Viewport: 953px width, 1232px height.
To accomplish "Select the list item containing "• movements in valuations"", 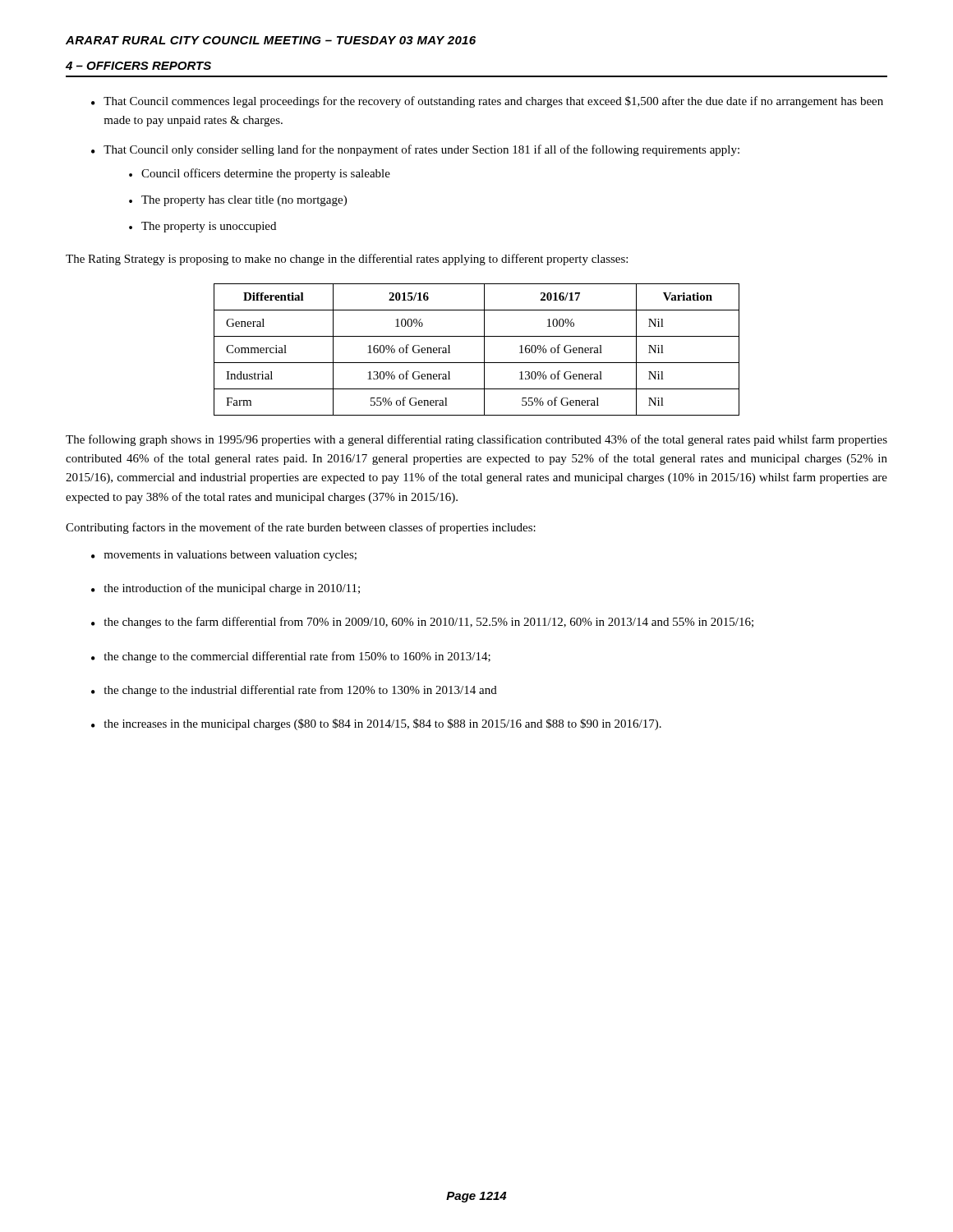I will (x=224, y=556).
